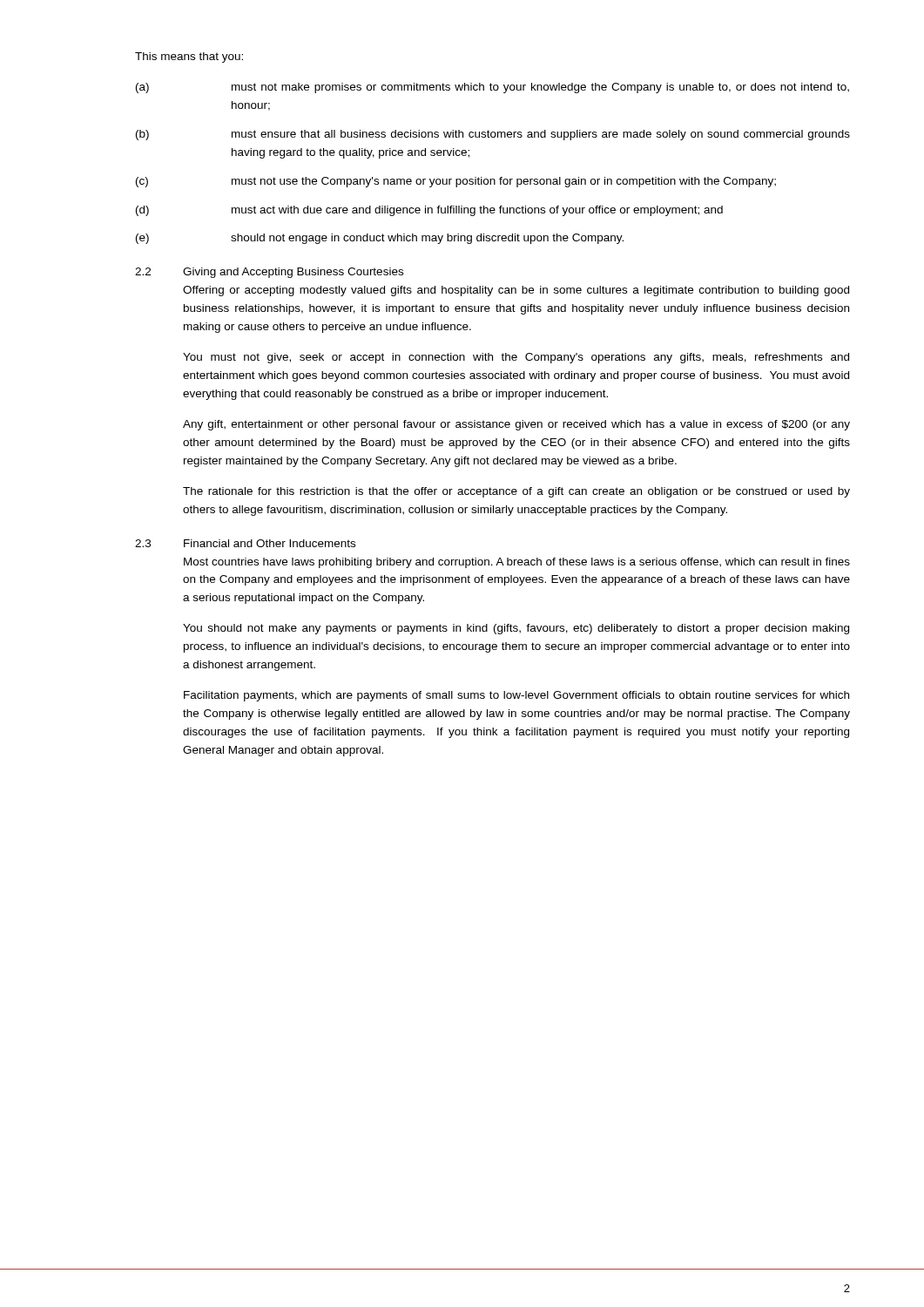Viewport: 924px width, 1307px height.
Task: Where is the passage that starts "Any gift, entertainment or other personal"?
Action: tap(516, 442)
